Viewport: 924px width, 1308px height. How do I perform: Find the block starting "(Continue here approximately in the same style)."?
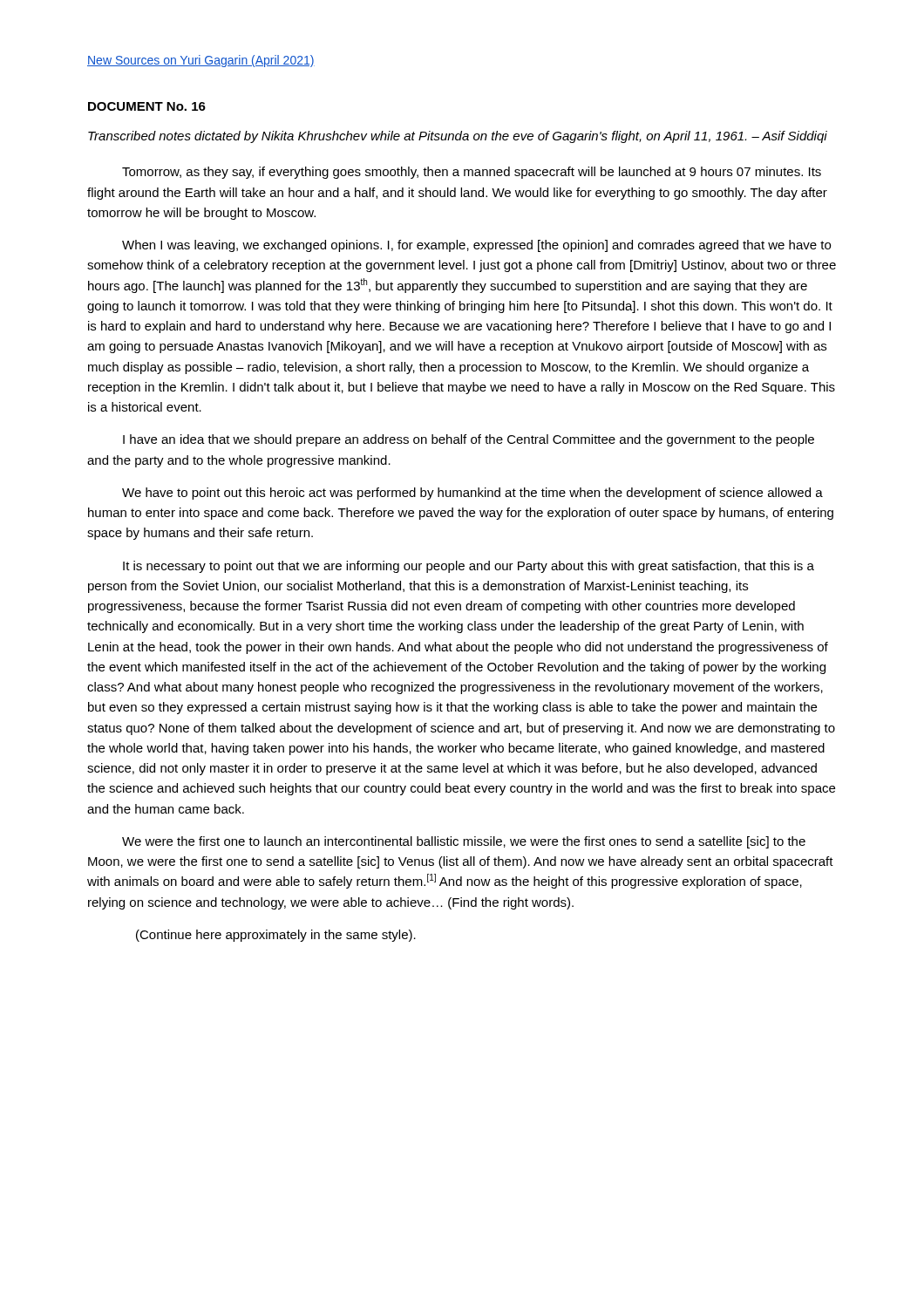click(276, 934)
